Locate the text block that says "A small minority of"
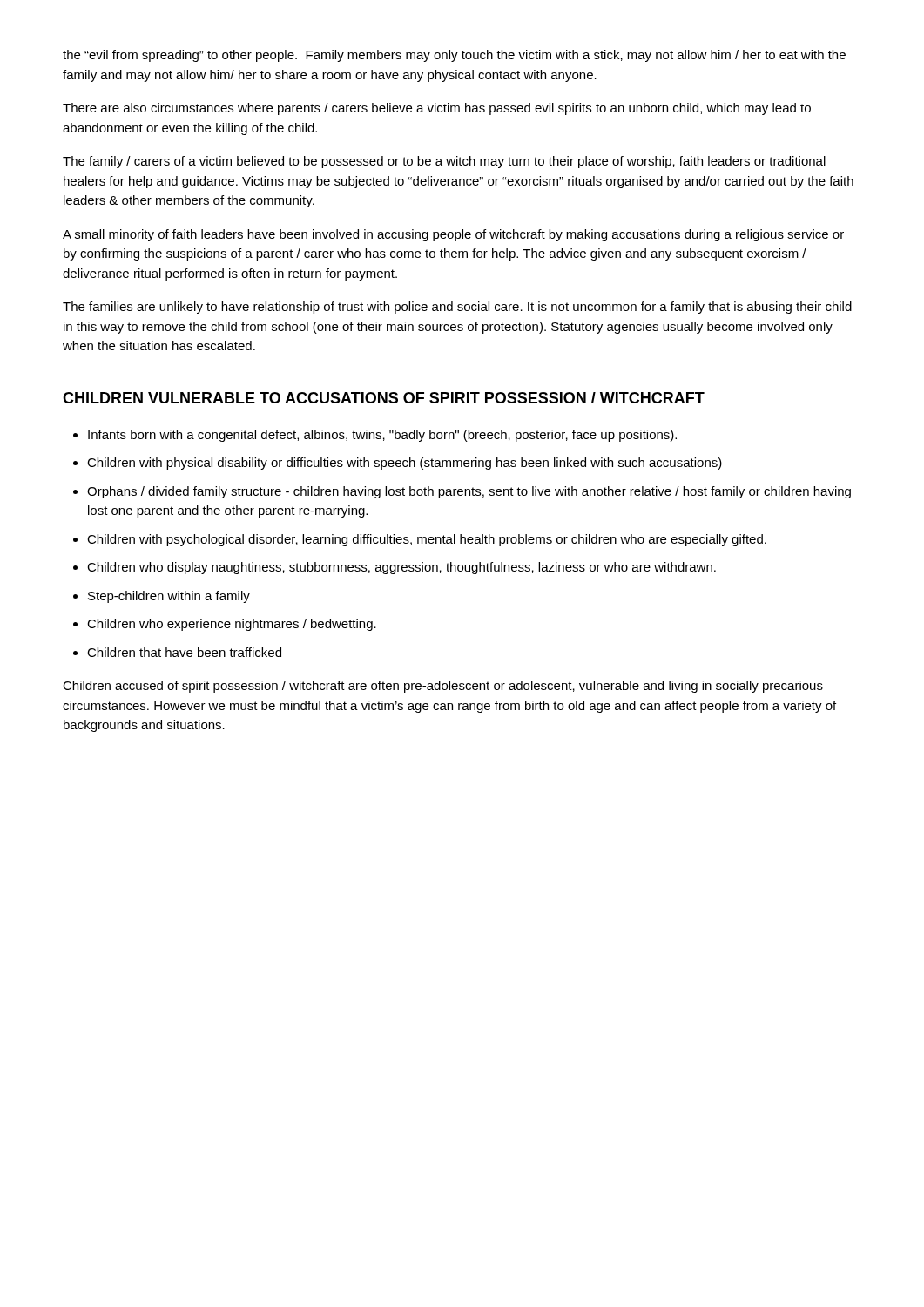924x1307 pixels. (x=453, y=253)
